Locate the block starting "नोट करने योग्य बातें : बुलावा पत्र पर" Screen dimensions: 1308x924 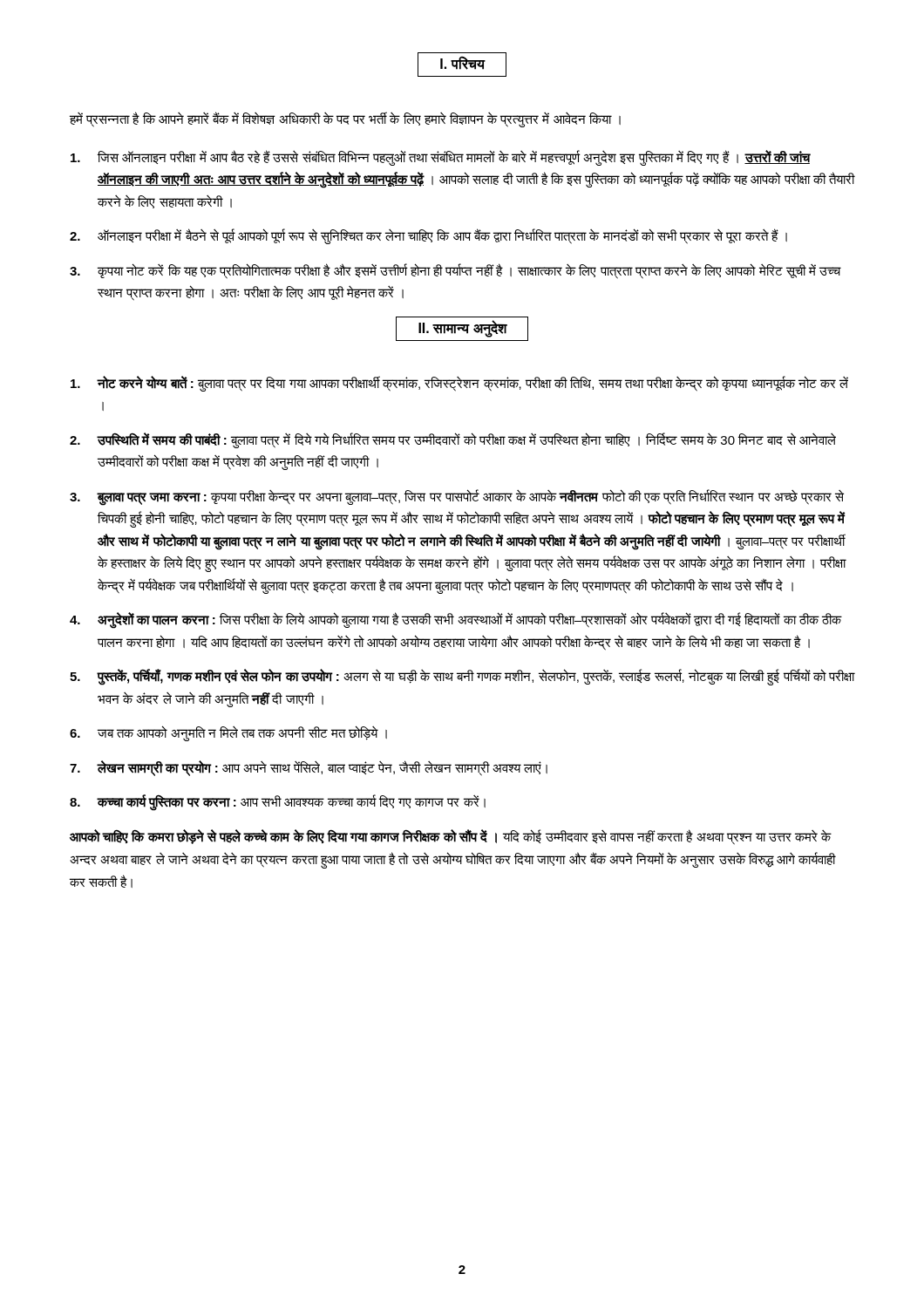coord(462,394)
